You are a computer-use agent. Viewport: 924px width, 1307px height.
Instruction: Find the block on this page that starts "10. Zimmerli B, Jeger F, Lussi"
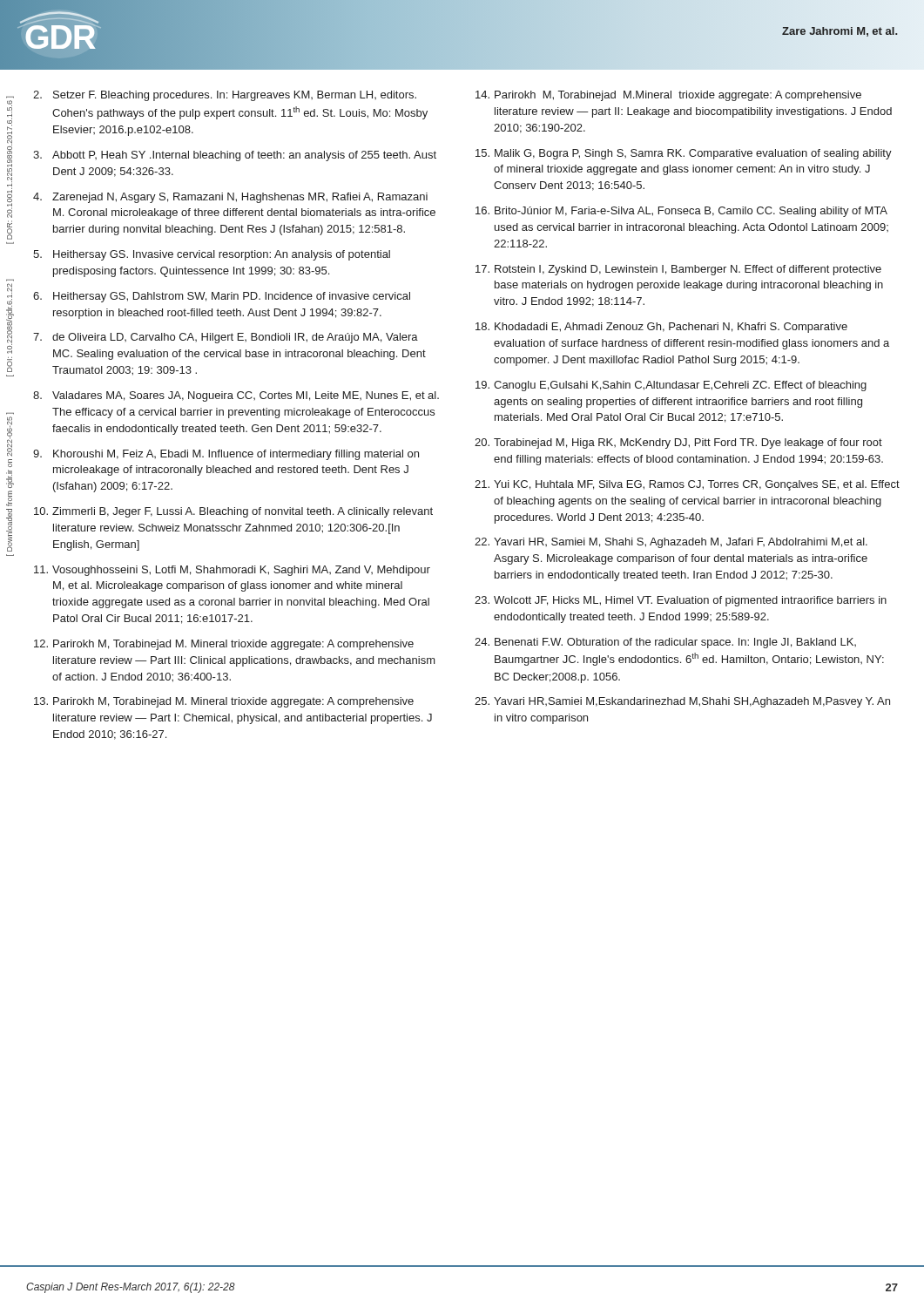pyautogui.click(x=237, y=528)
